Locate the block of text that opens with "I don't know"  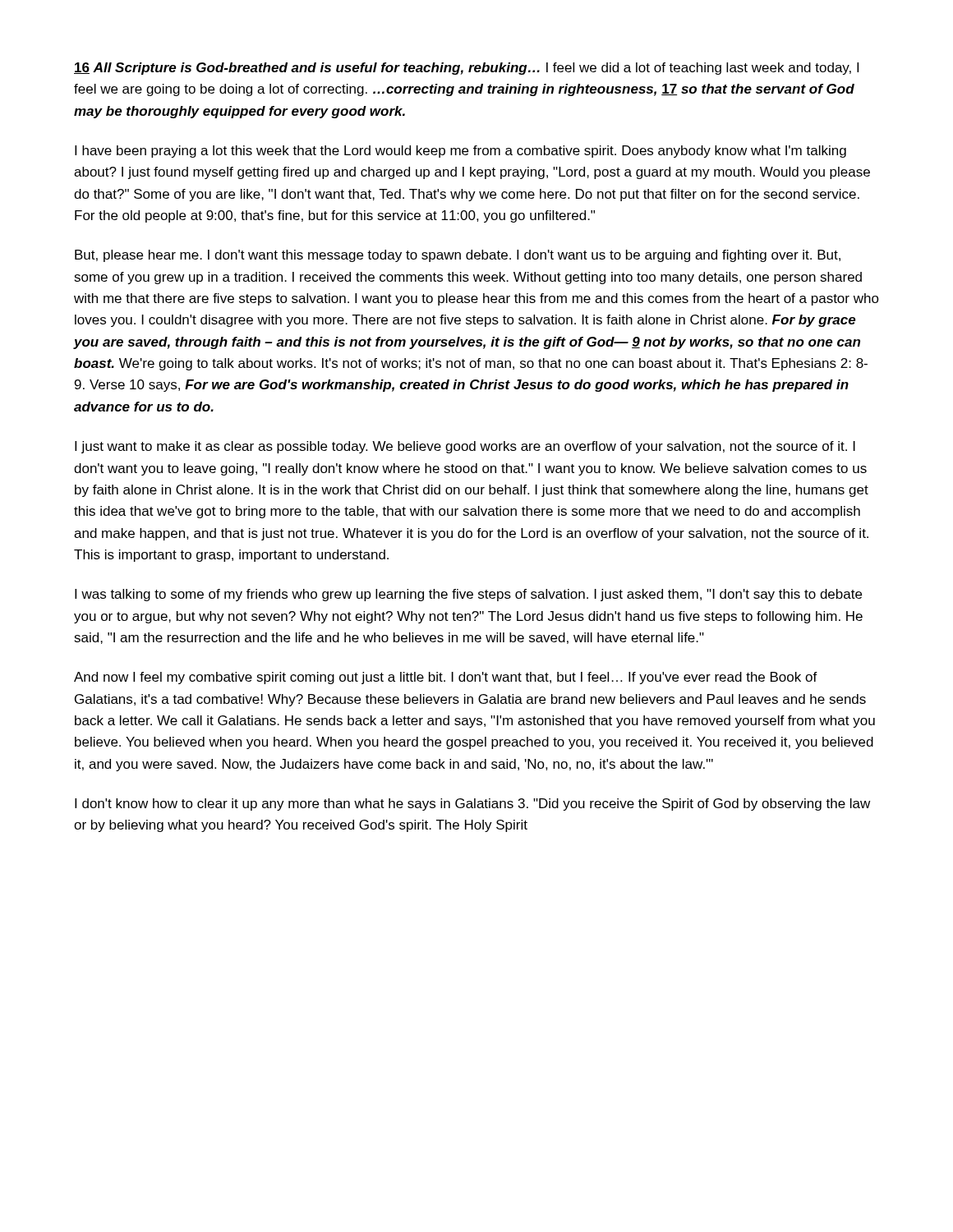pyautogui.click(x=472, y=814)
